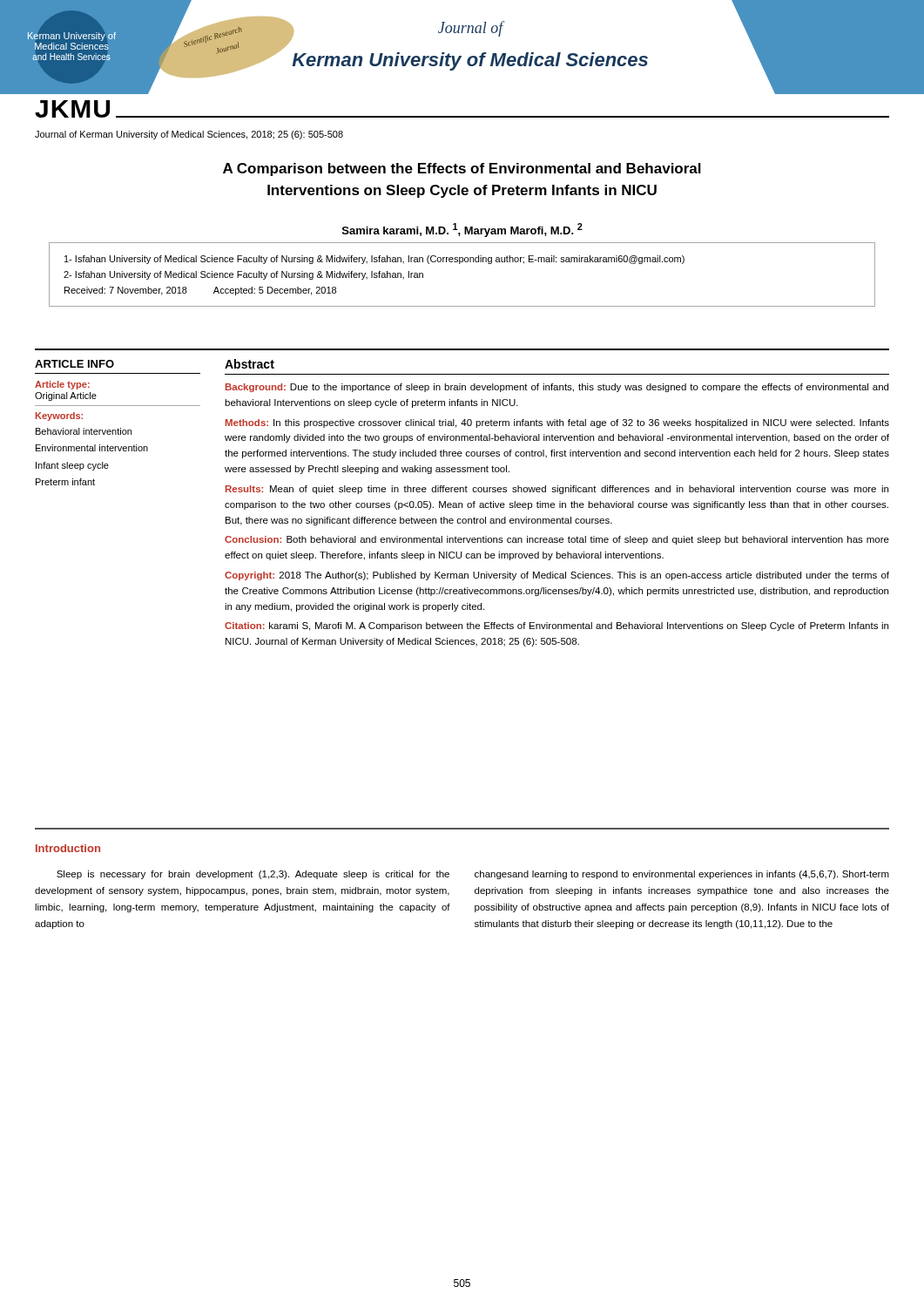Click on the text starting "changesand learning to respond"
The image size is (924, 1307).
click(x=682, y=899)
